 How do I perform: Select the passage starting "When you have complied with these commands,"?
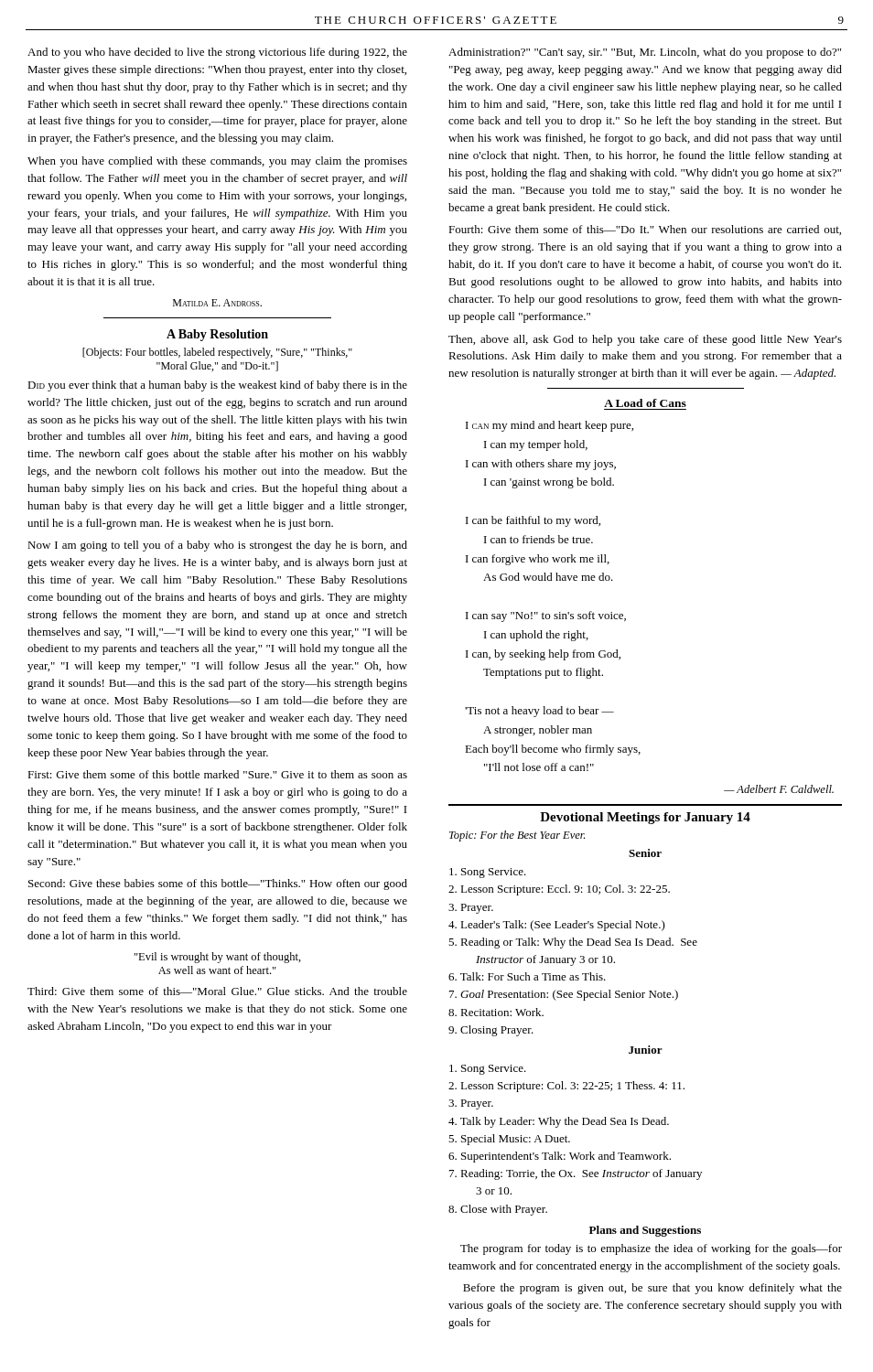[217, 222]
